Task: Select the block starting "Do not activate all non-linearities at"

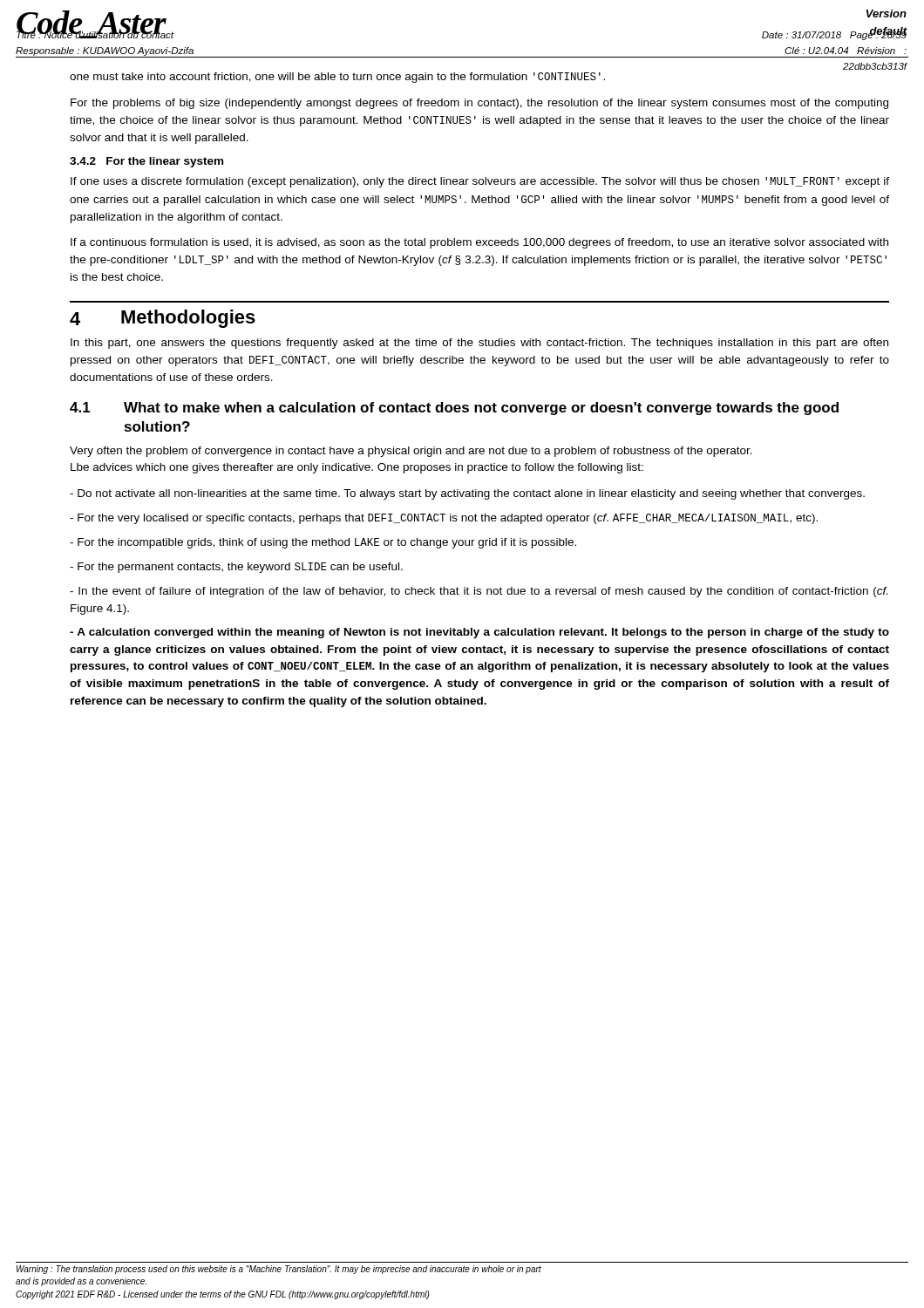Action: 479,493
